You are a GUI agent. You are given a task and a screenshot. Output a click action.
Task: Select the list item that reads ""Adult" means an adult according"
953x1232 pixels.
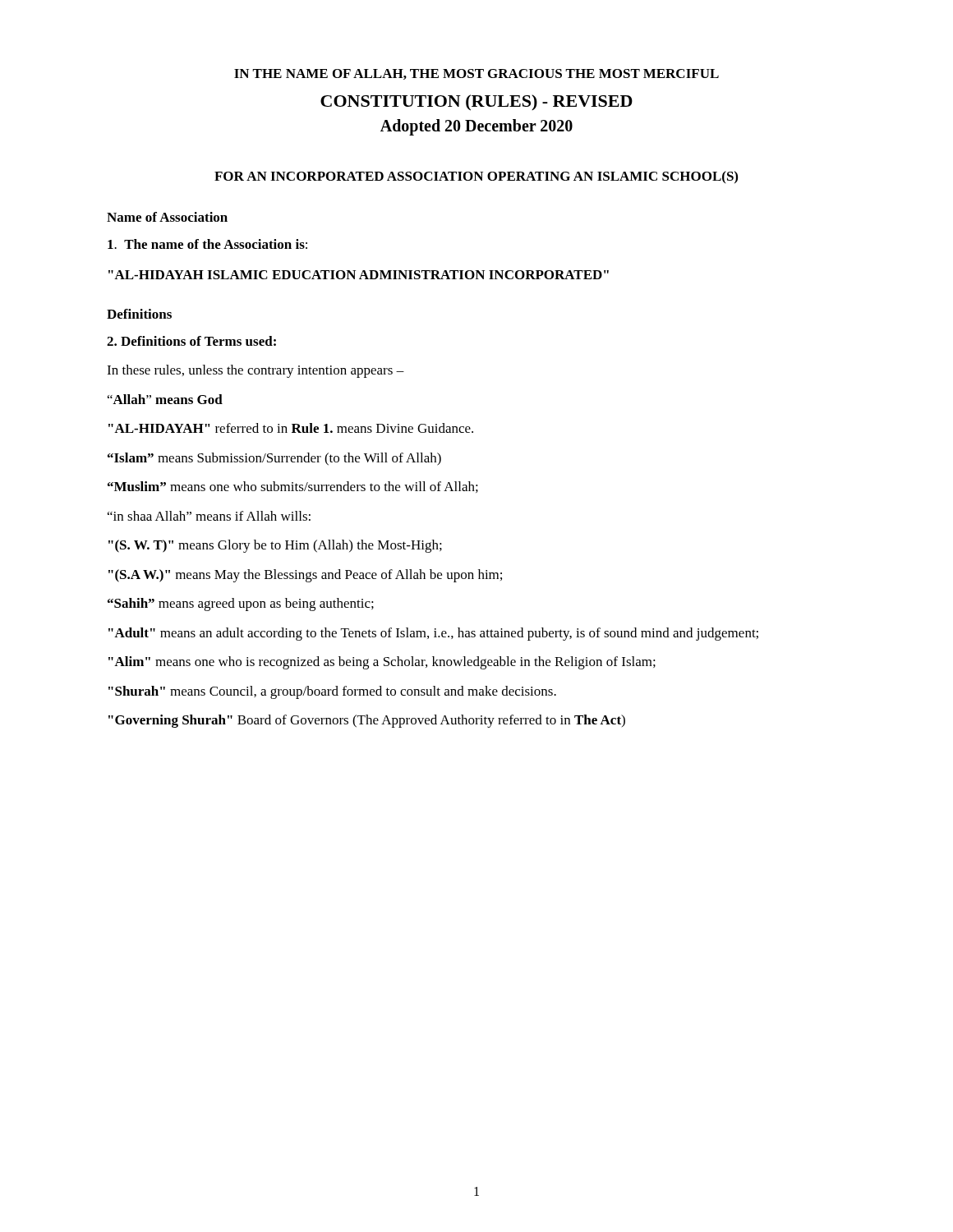(433, 632)
